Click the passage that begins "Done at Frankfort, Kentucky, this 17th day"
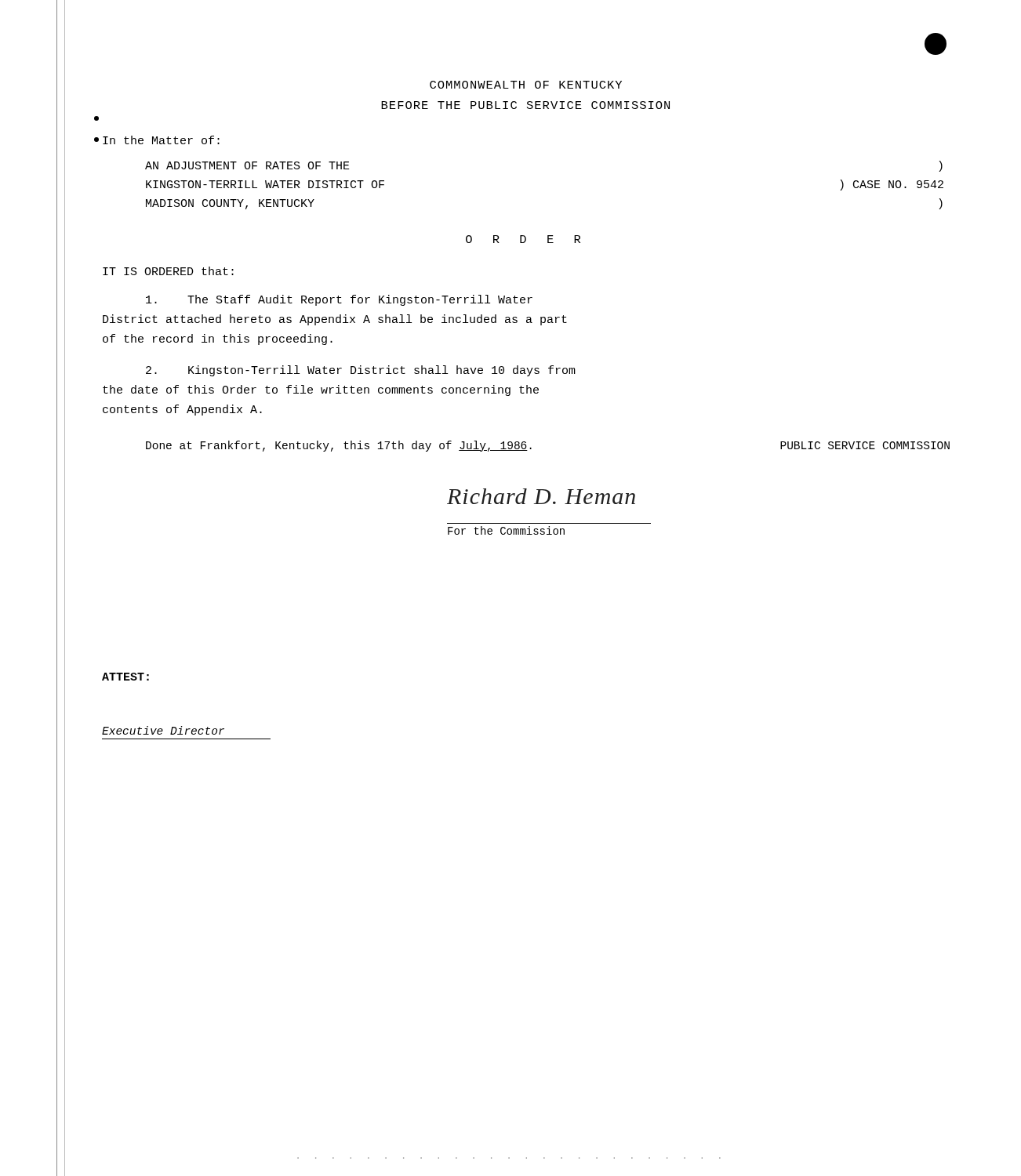 click(345, 446)
